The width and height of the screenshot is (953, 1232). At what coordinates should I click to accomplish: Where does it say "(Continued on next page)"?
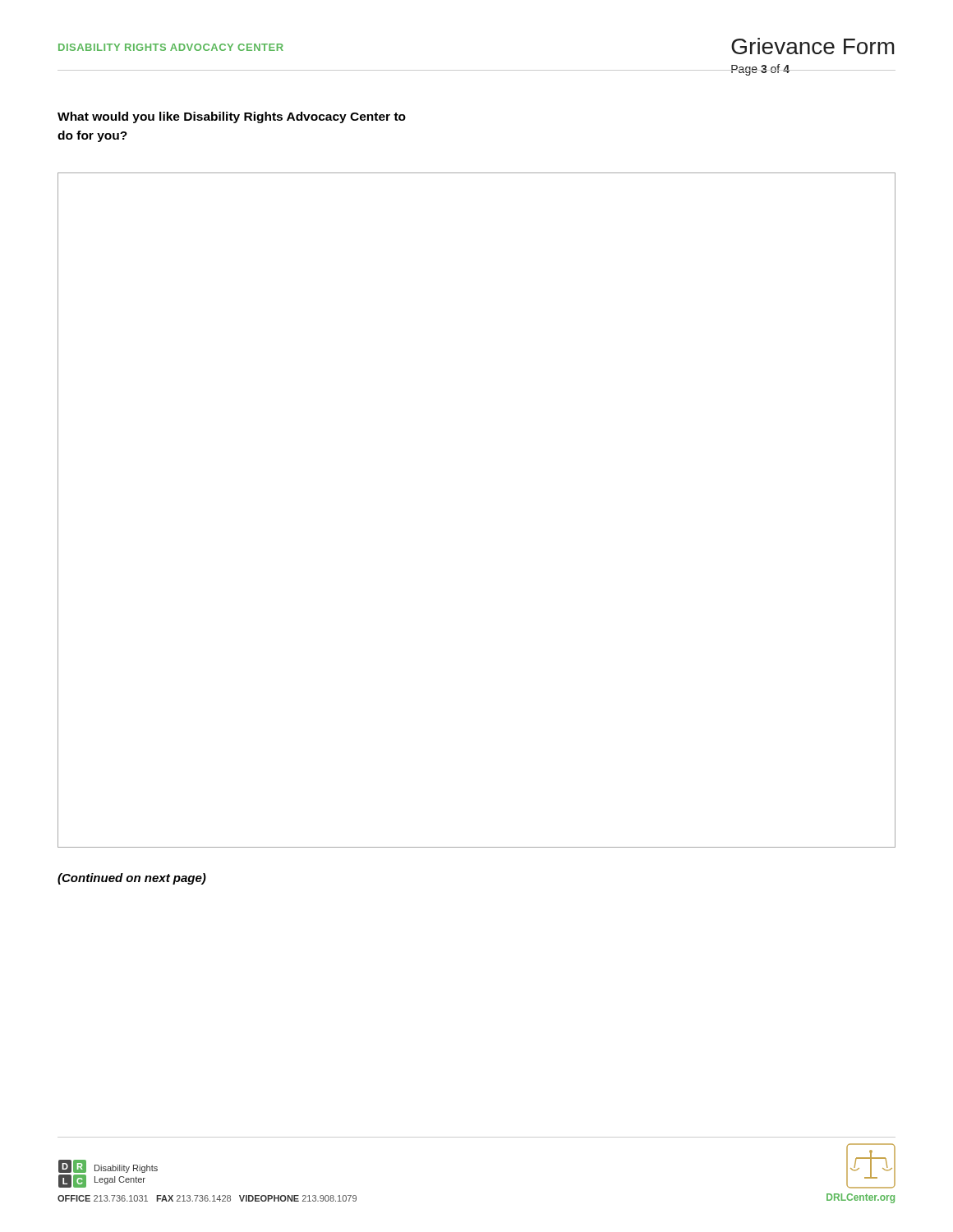132,878
